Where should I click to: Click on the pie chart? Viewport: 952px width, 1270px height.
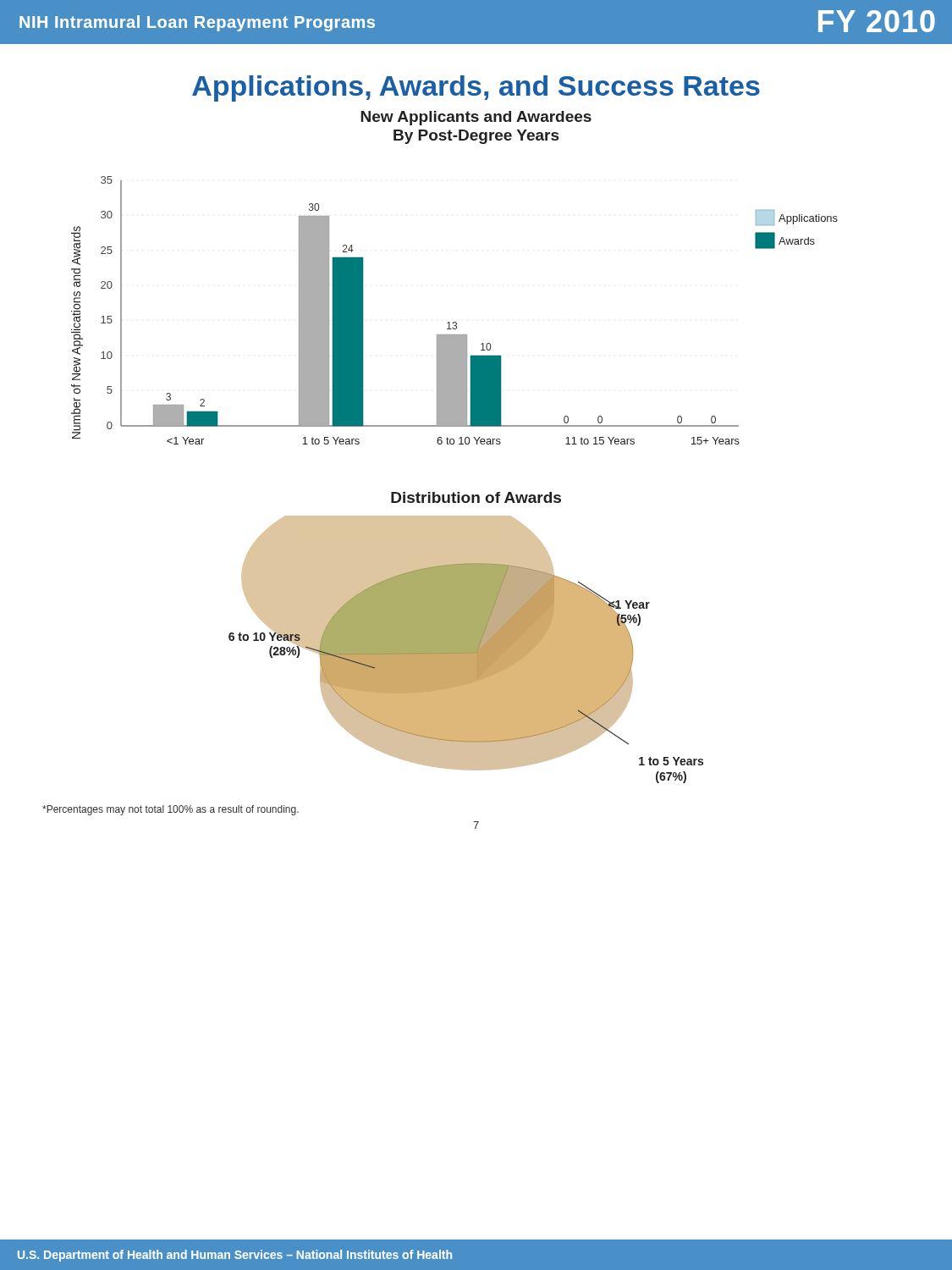click(476, 660)
